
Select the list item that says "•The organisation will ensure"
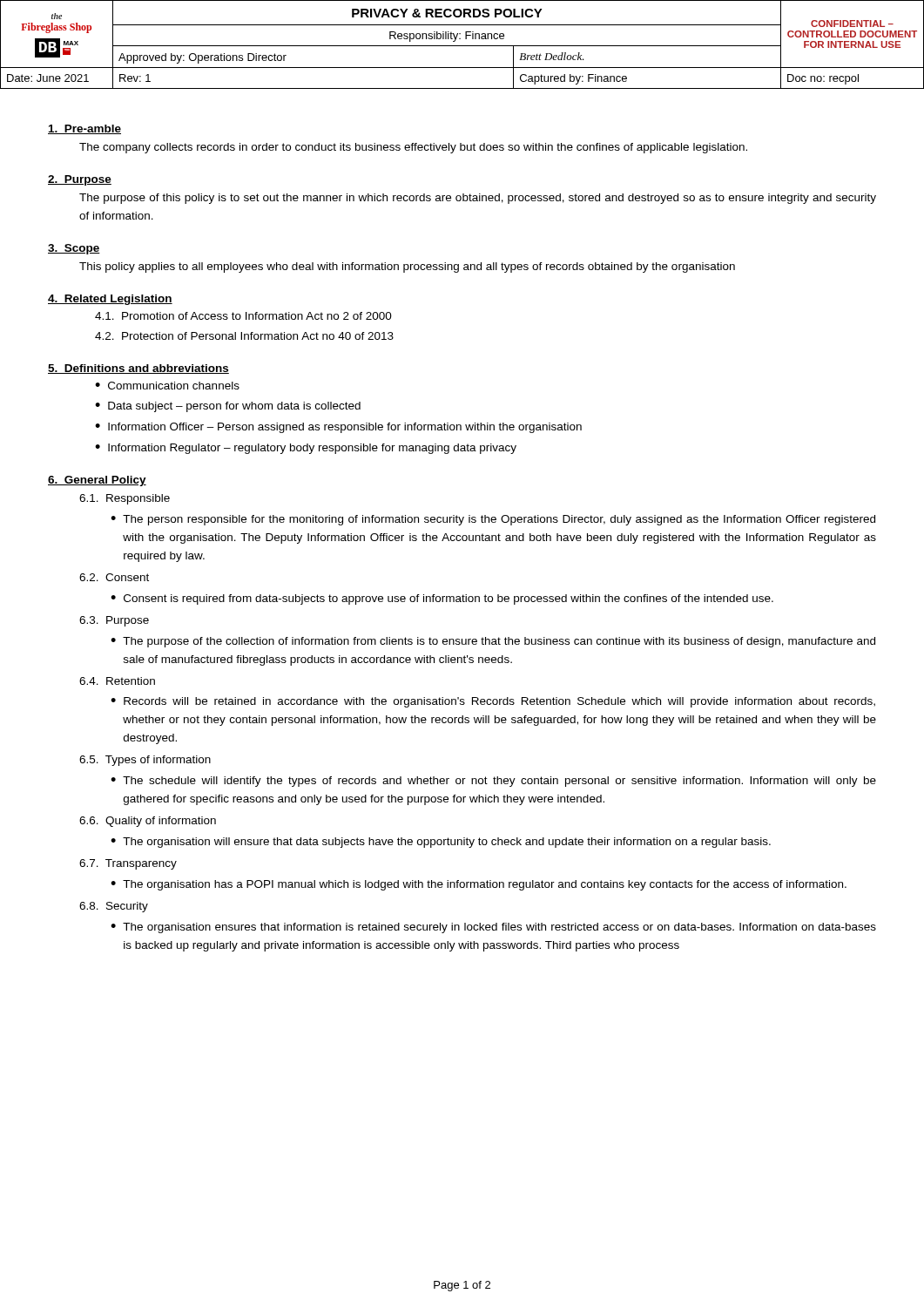pyautogui.click(x=441, y=842)
